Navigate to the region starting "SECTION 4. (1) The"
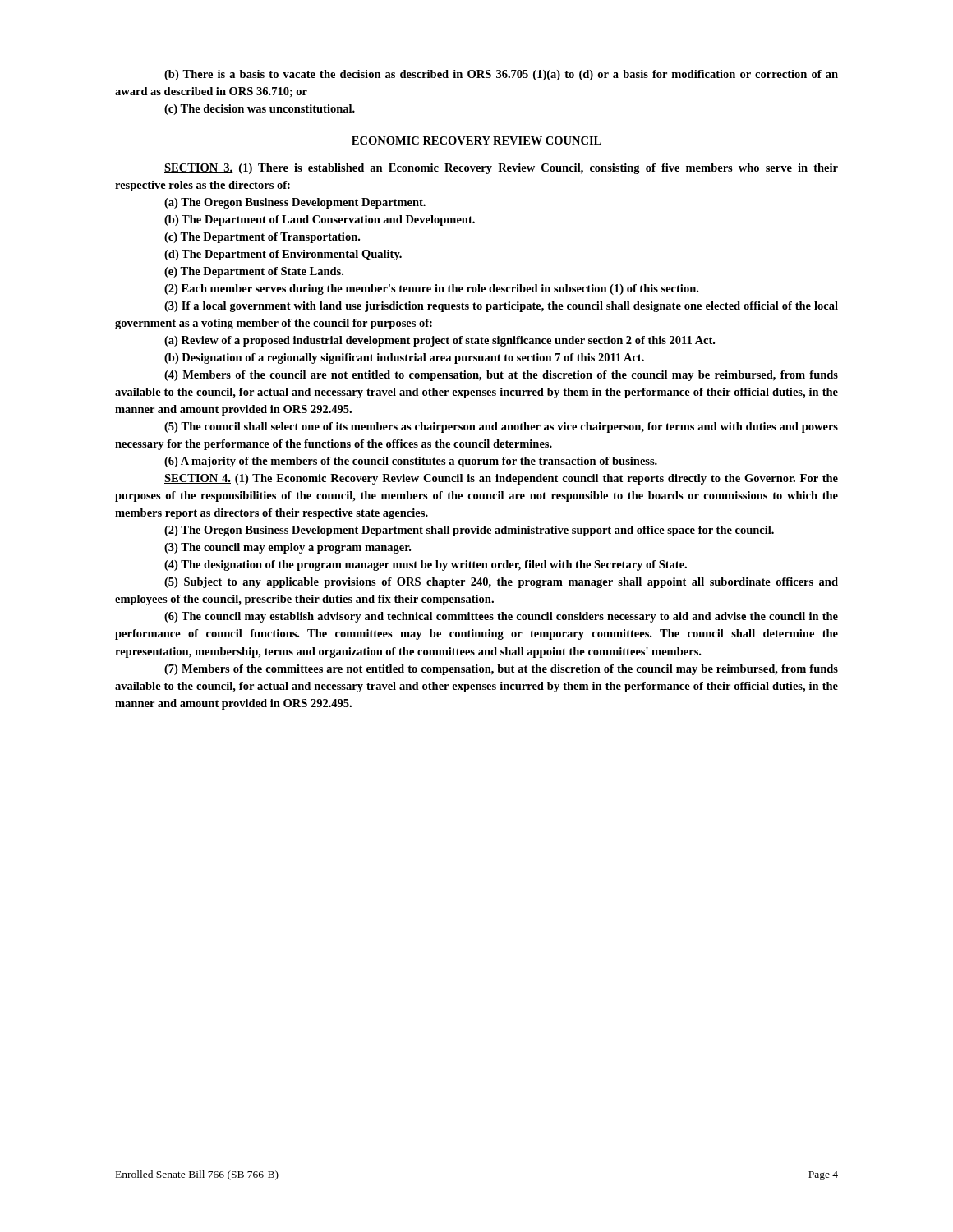Screen dimensions: 1232x953 (476, 496)
